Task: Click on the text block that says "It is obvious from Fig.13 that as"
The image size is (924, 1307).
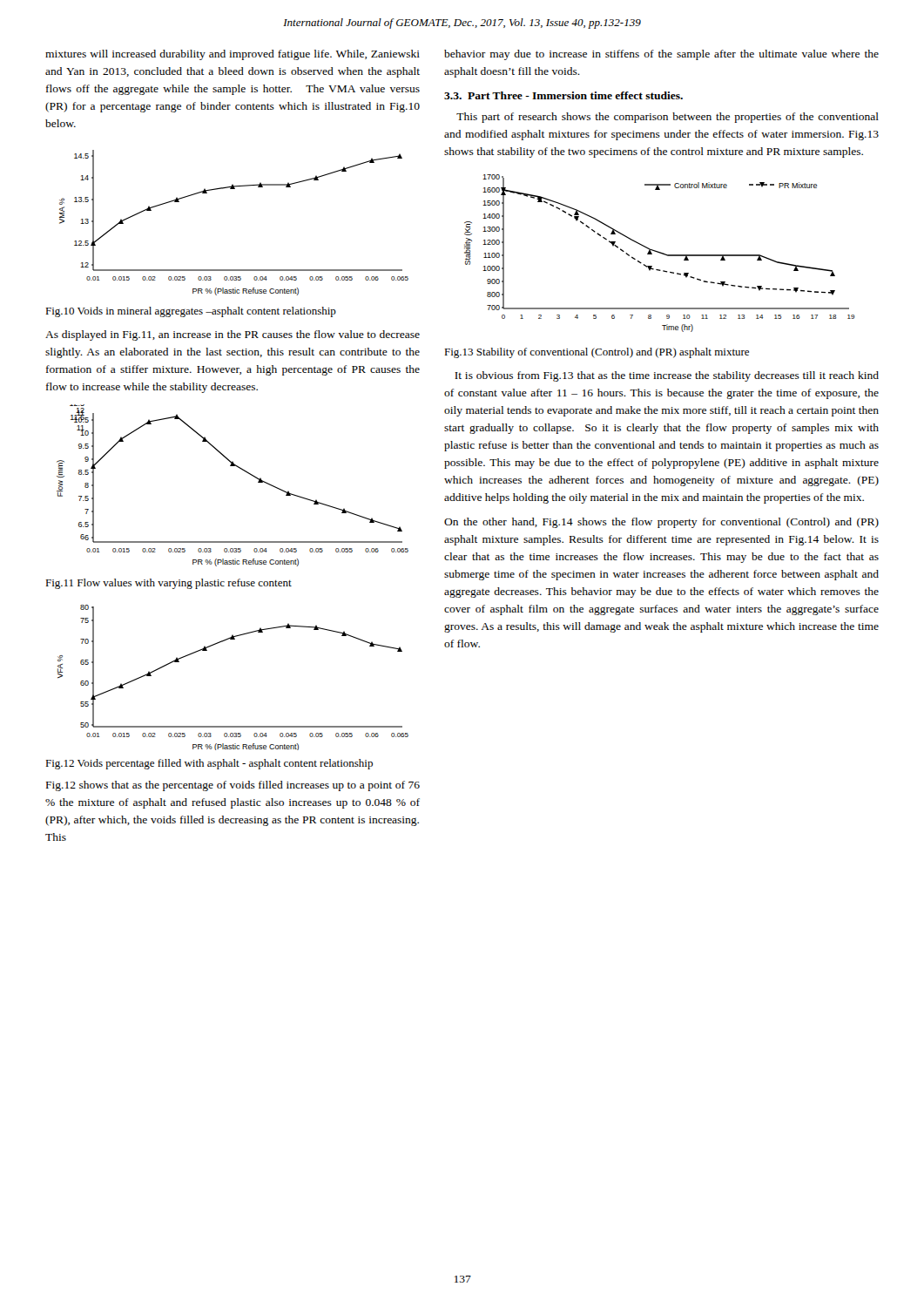Action: click(x=661, y=436)
